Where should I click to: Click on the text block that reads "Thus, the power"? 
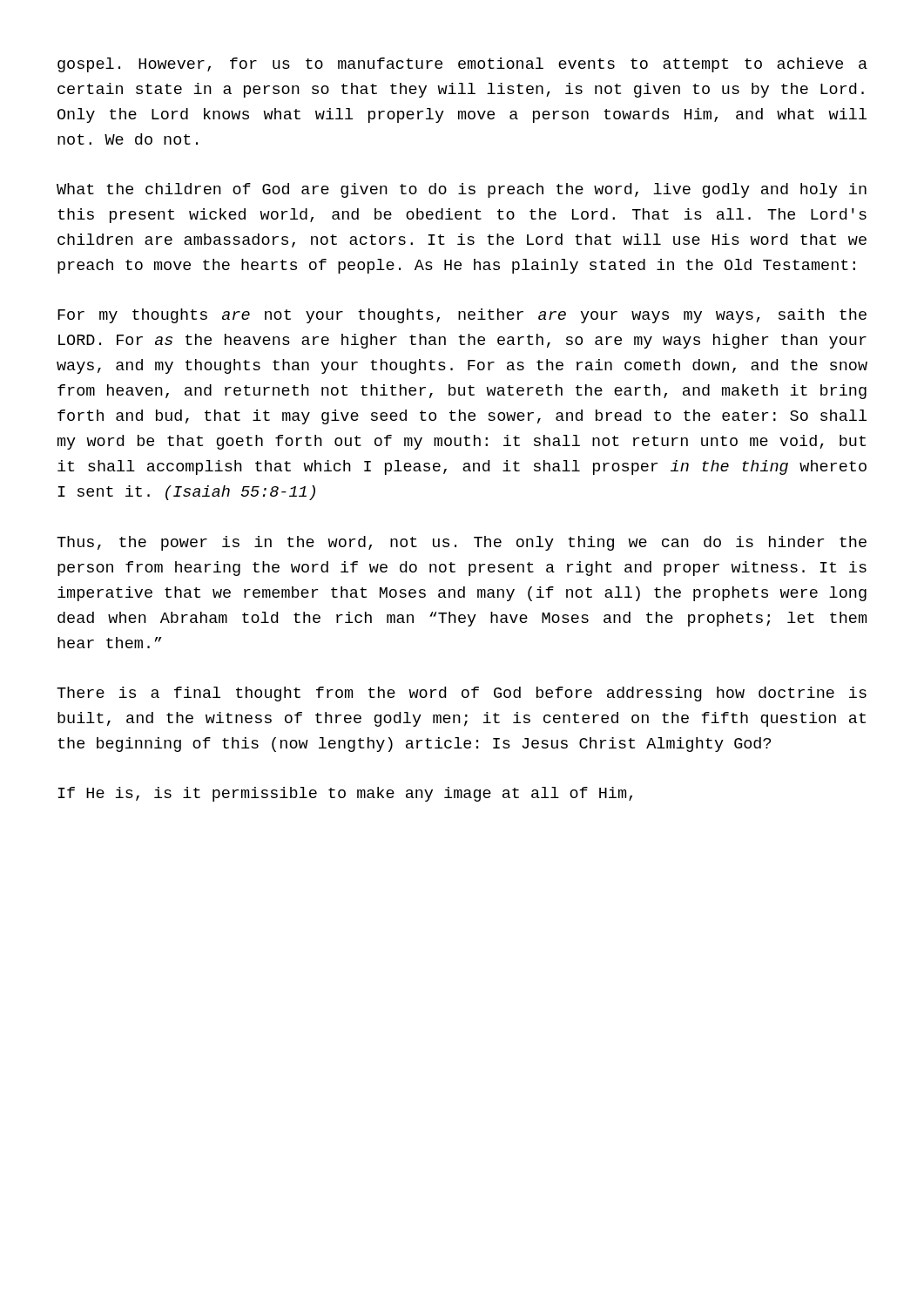pos(462,593)
